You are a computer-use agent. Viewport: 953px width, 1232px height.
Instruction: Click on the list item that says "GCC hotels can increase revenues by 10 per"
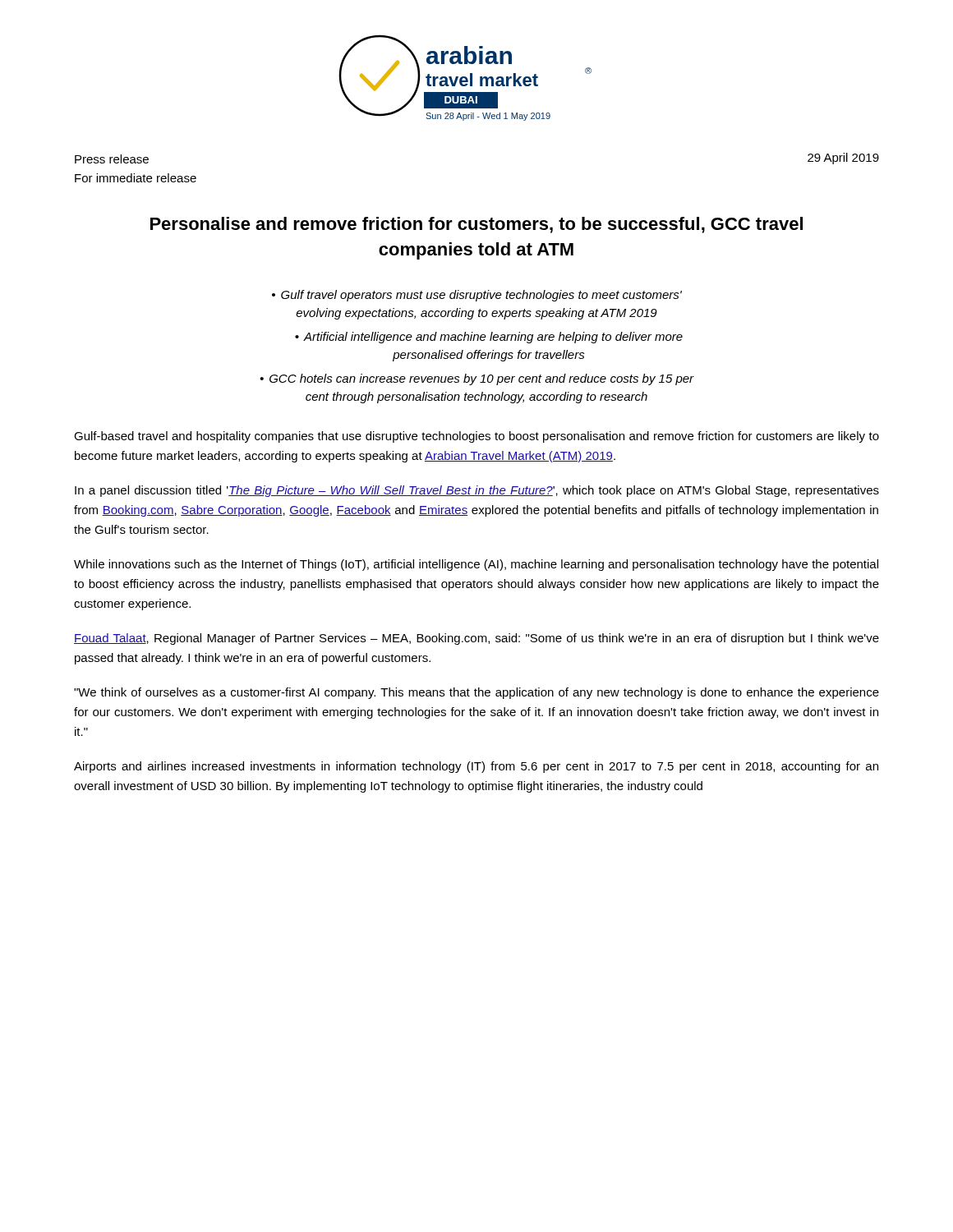click(x=481, y=387)
